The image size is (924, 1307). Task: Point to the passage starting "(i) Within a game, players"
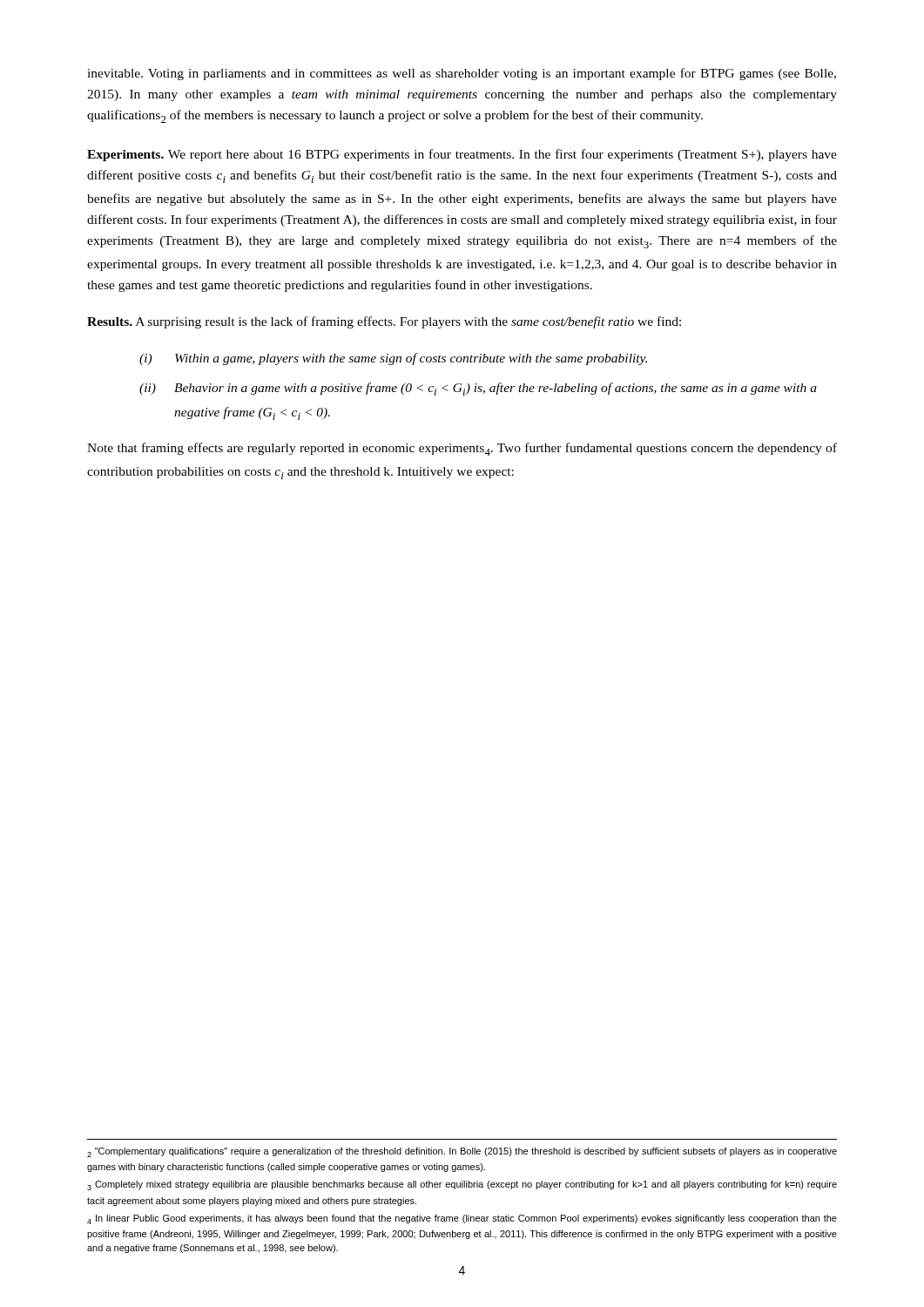click(x=488, y=359)
